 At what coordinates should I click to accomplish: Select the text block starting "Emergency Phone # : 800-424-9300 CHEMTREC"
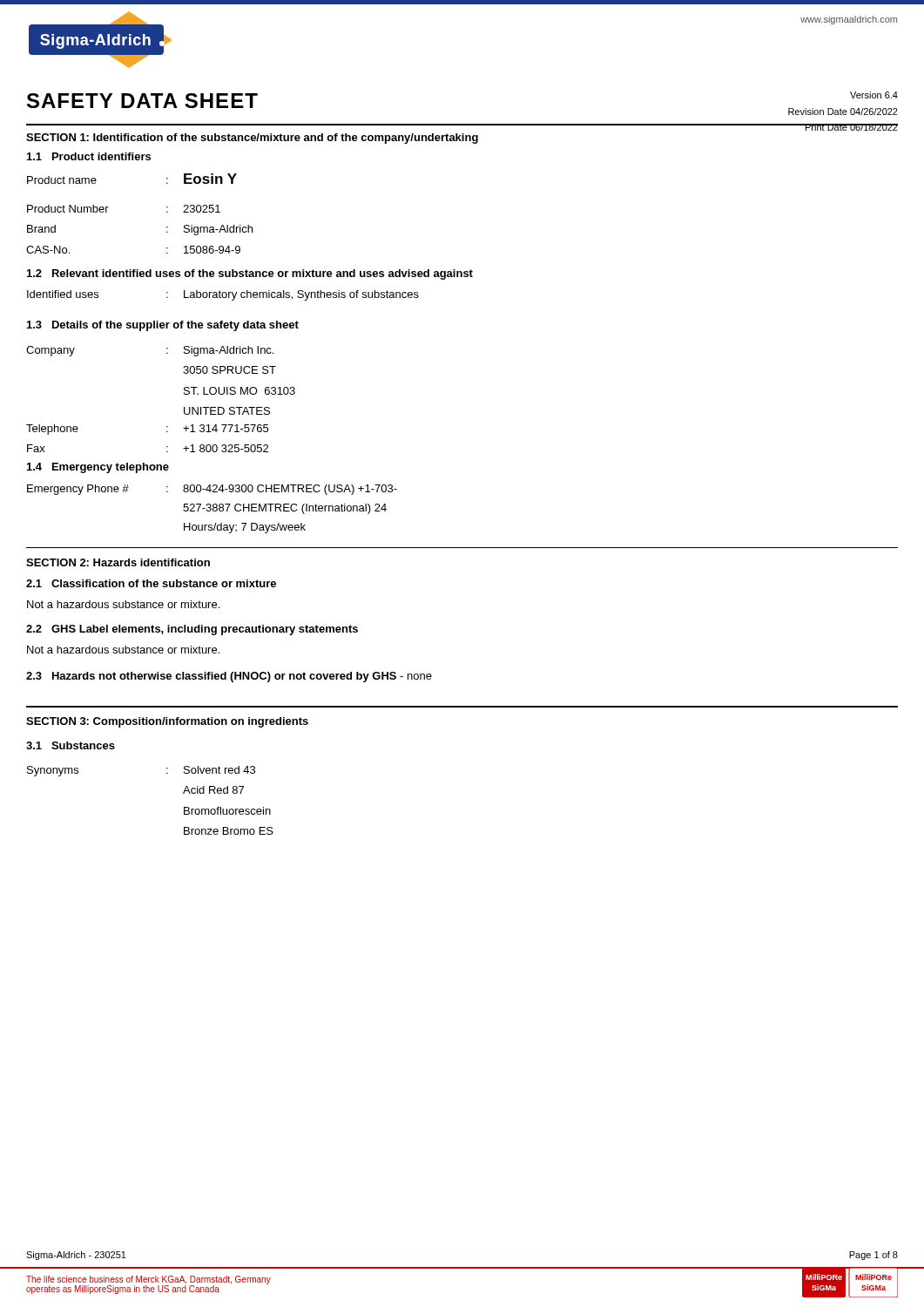(212, 490)
